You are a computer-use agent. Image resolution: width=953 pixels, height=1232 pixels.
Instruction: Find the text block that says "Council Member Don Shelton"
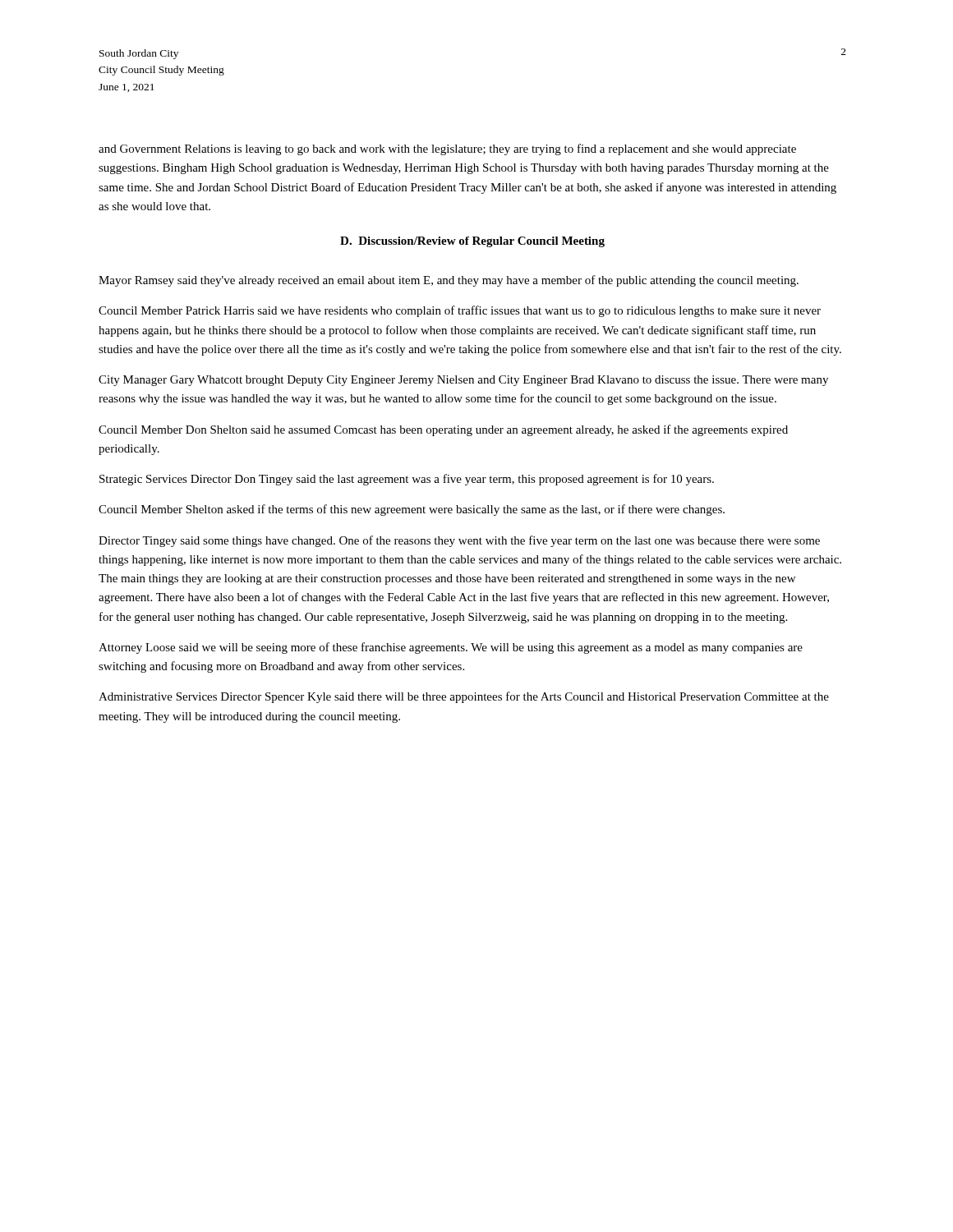pyautogui.click(x=472, y=439)
